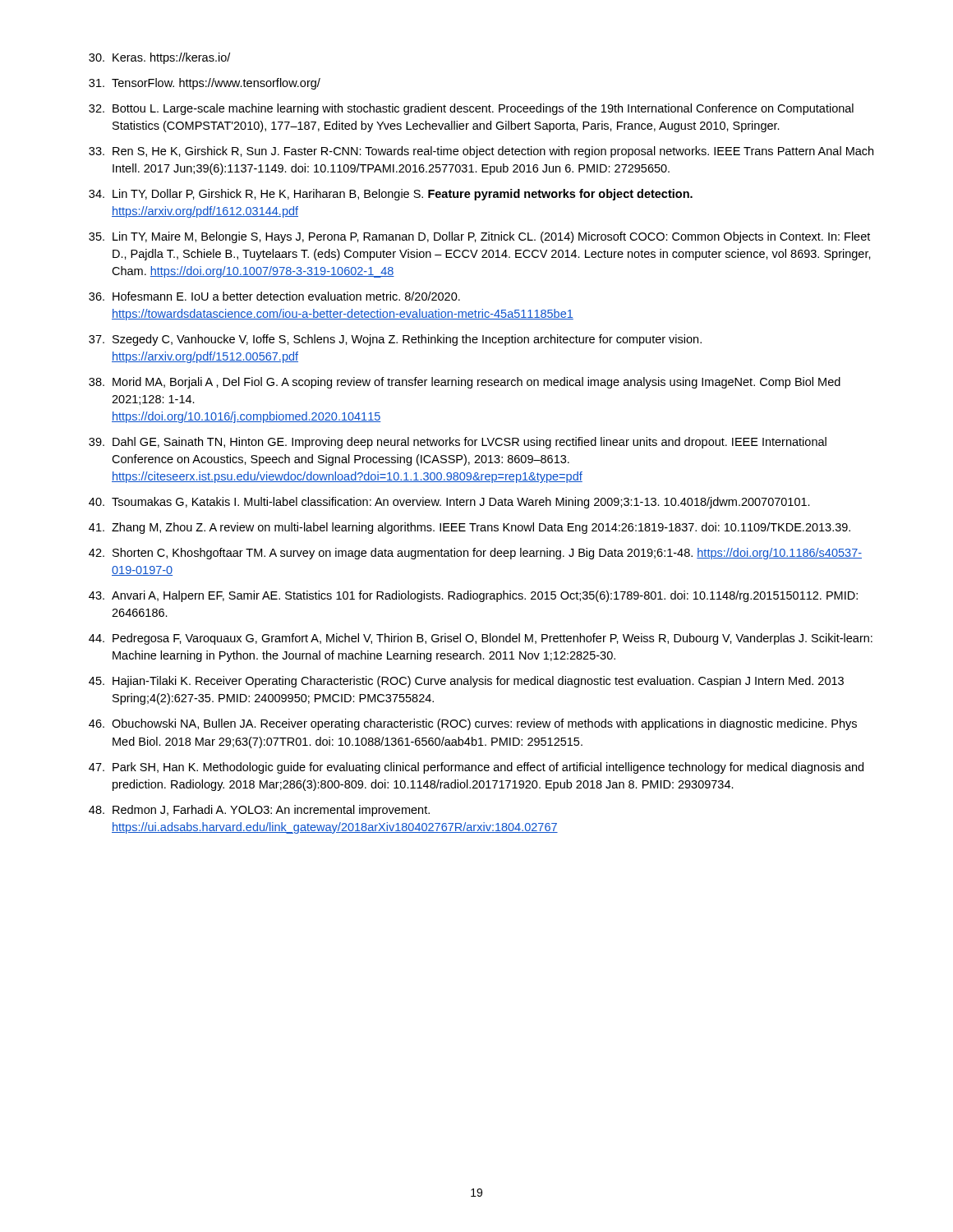This screenshot has height=1232, width=953.
Task: Where does it say "30. Keras. https://keras.io/"?
Action: coord(159,58)
